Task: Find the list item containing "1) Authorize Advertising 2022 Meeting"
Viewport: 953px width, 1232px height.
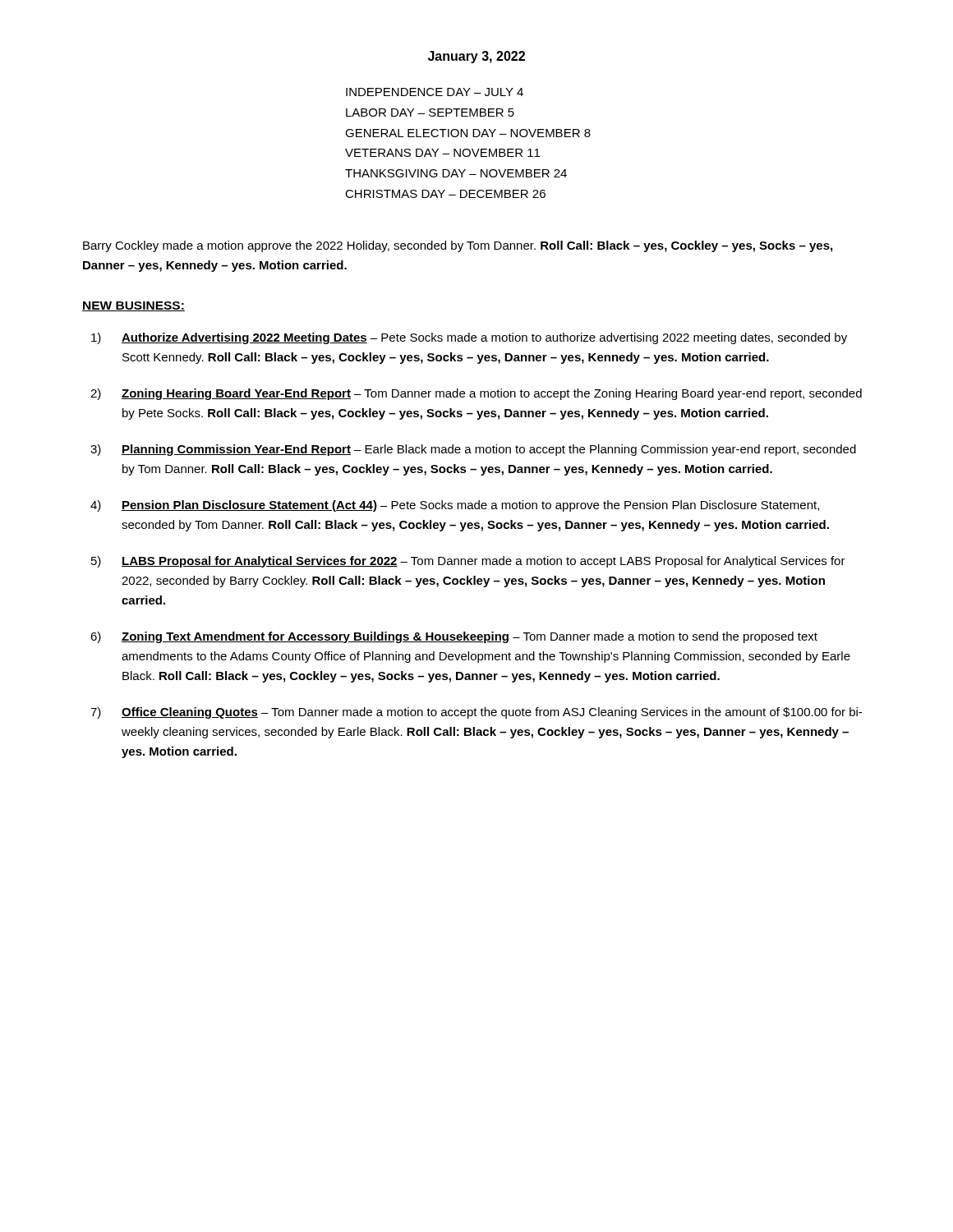Action: [x=481, y=347]
